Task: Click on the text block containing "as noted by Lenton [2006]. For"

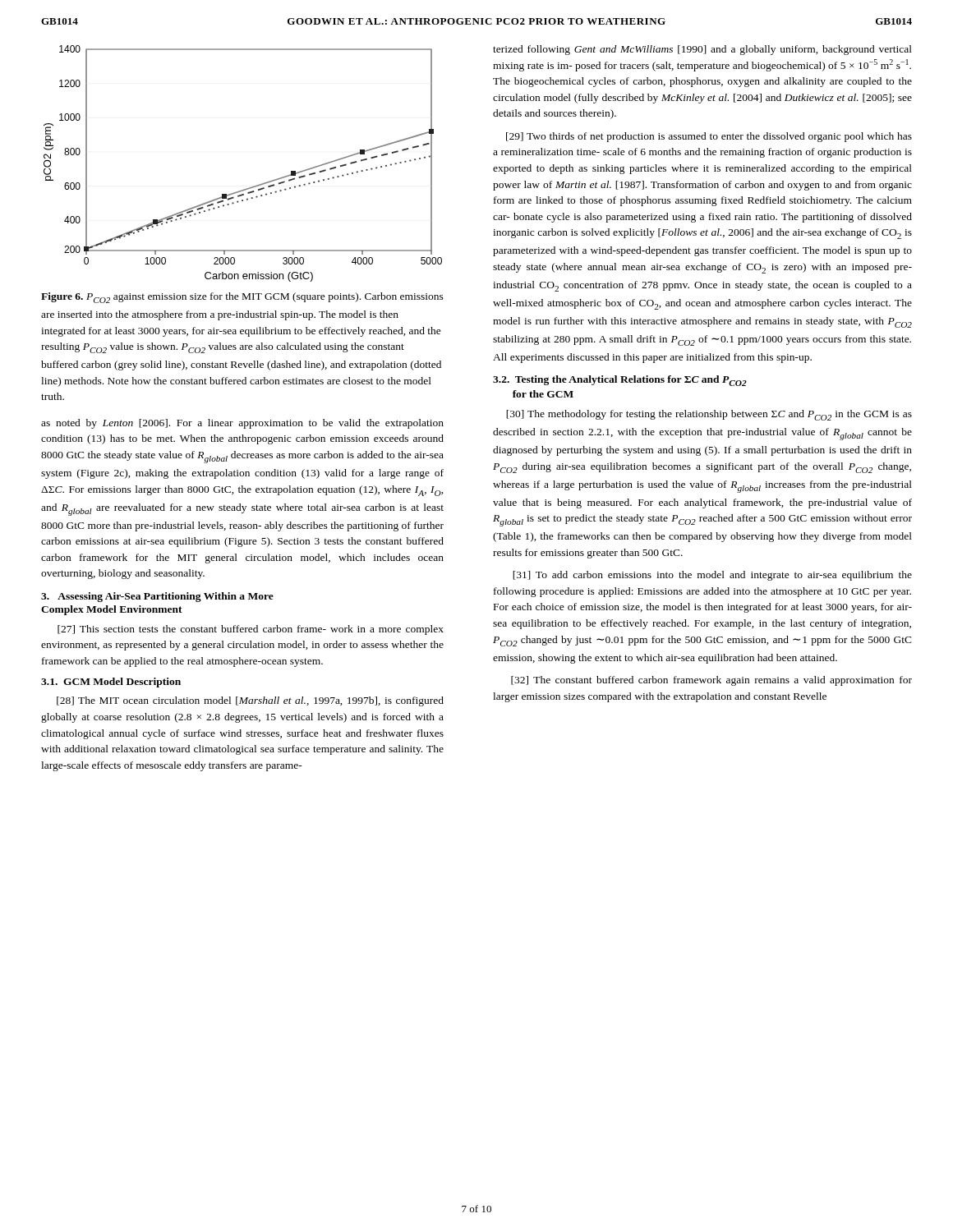Action: pyautogui.click(x=242, y=498)
